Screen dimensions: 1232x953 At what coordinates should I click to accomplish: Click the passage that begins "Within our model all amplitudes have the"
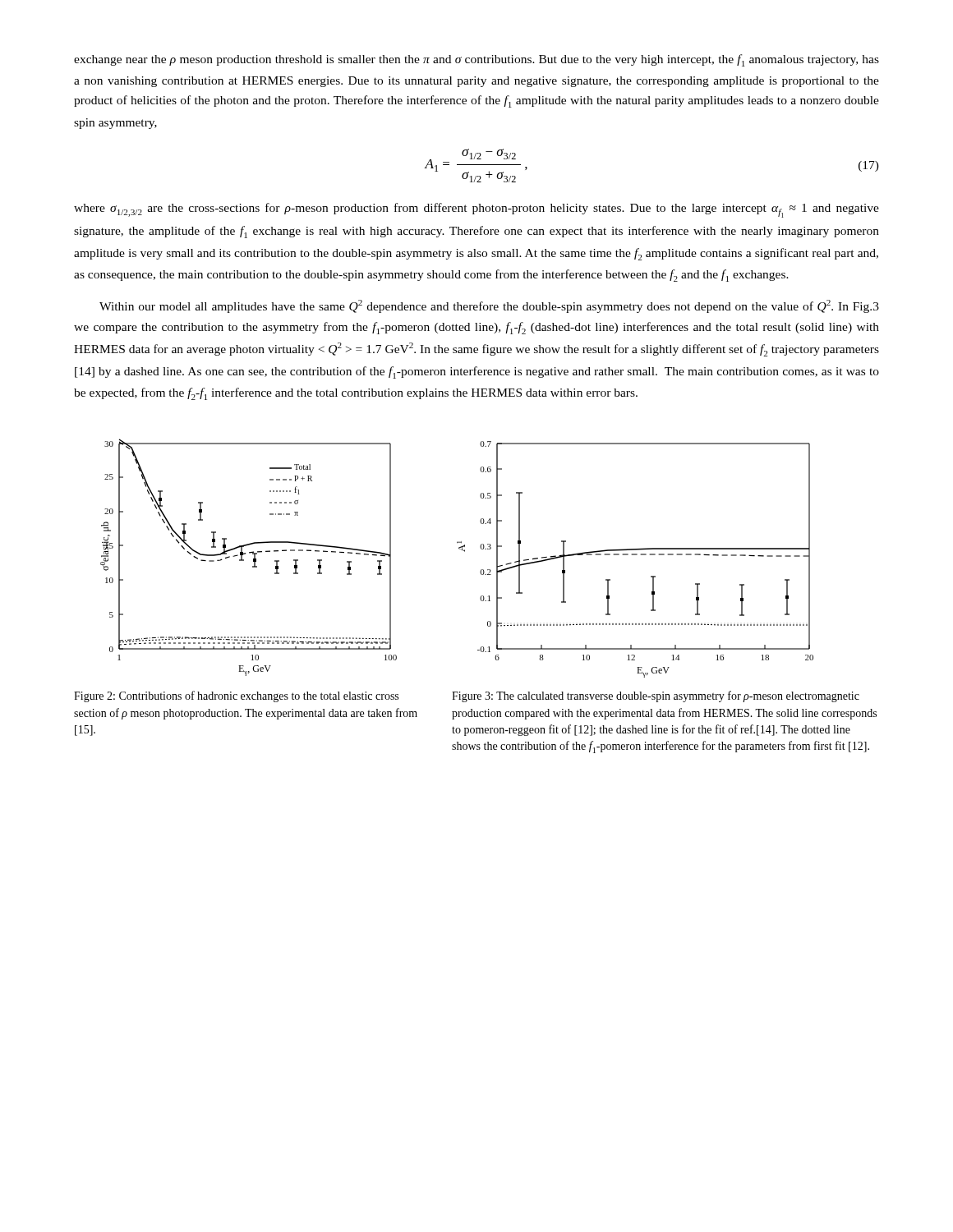[476, 350]
